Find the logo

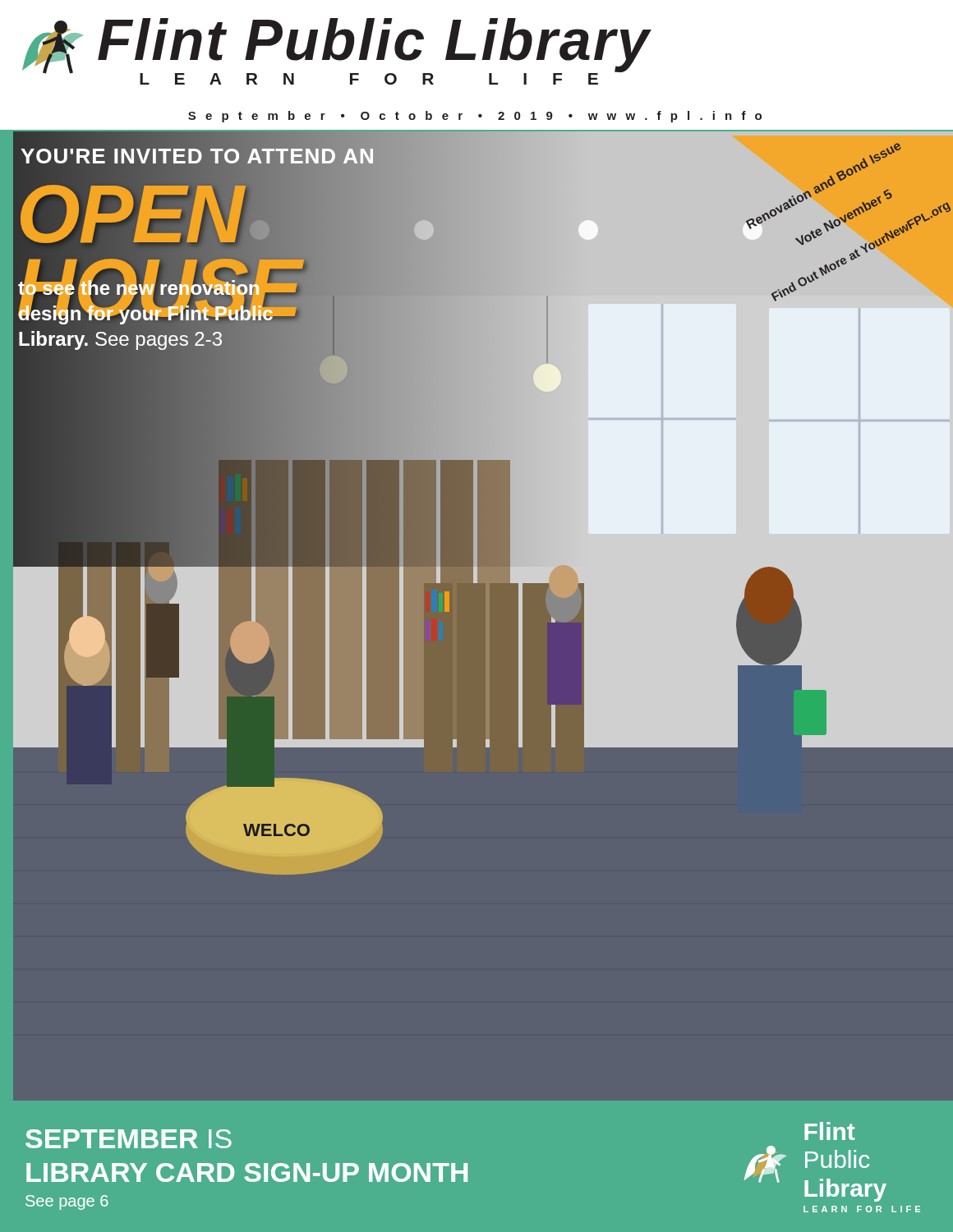click(830, 1166)
